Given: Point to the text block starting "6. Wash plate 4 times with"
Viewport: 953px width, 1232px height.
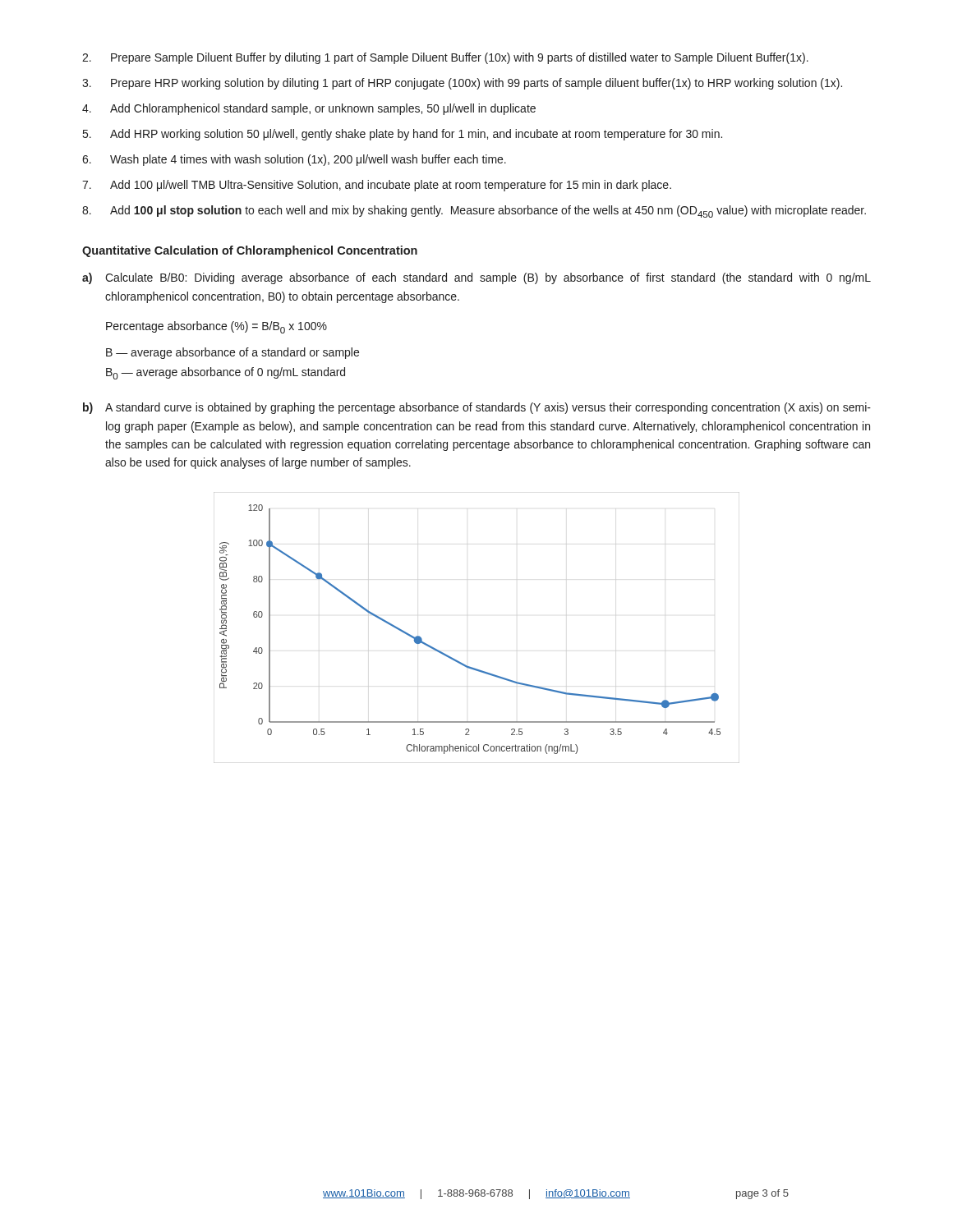Looking at the screenshot, I should [476, 160].
